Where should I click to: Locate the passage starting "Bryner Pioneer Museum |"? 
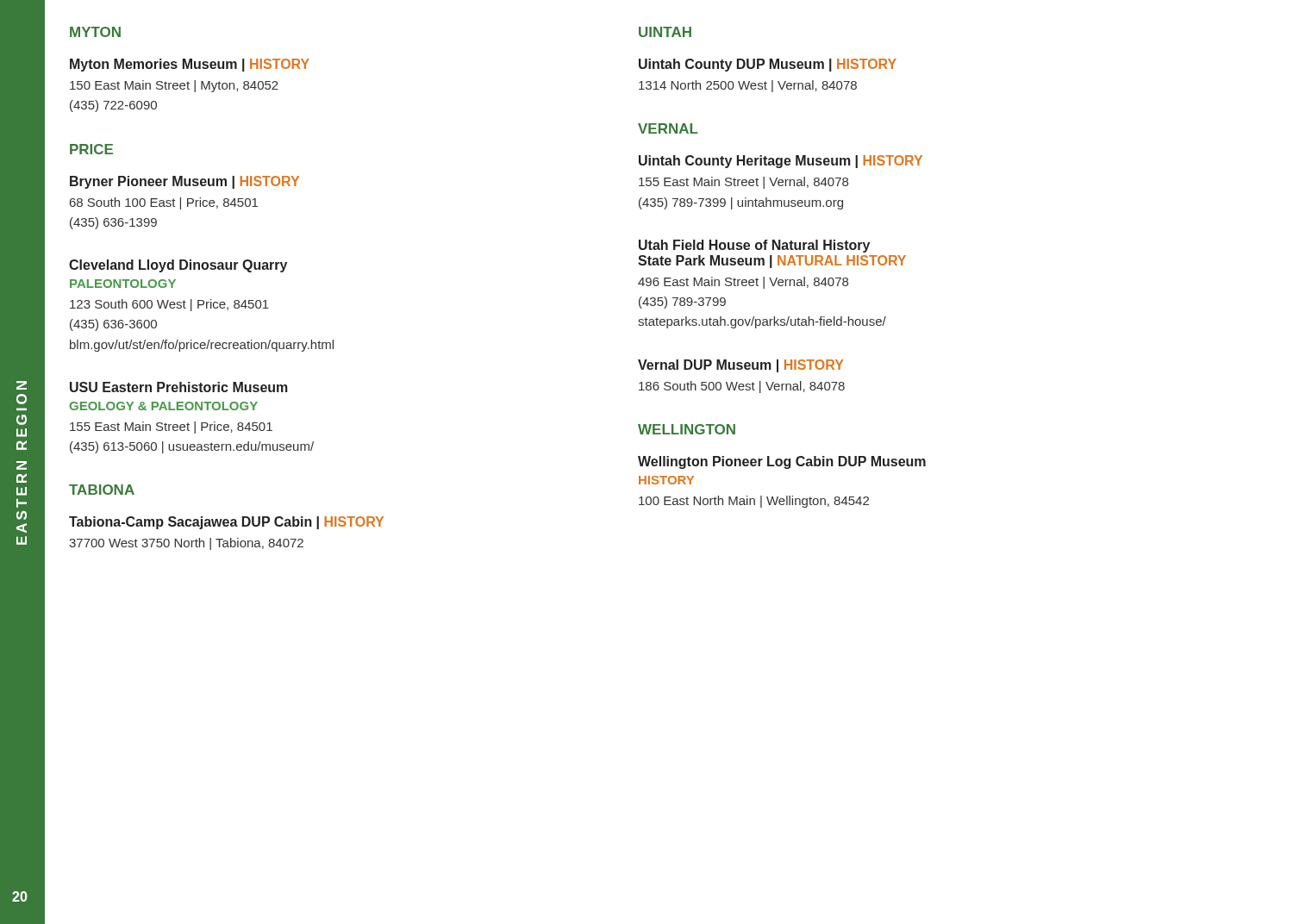184,182
